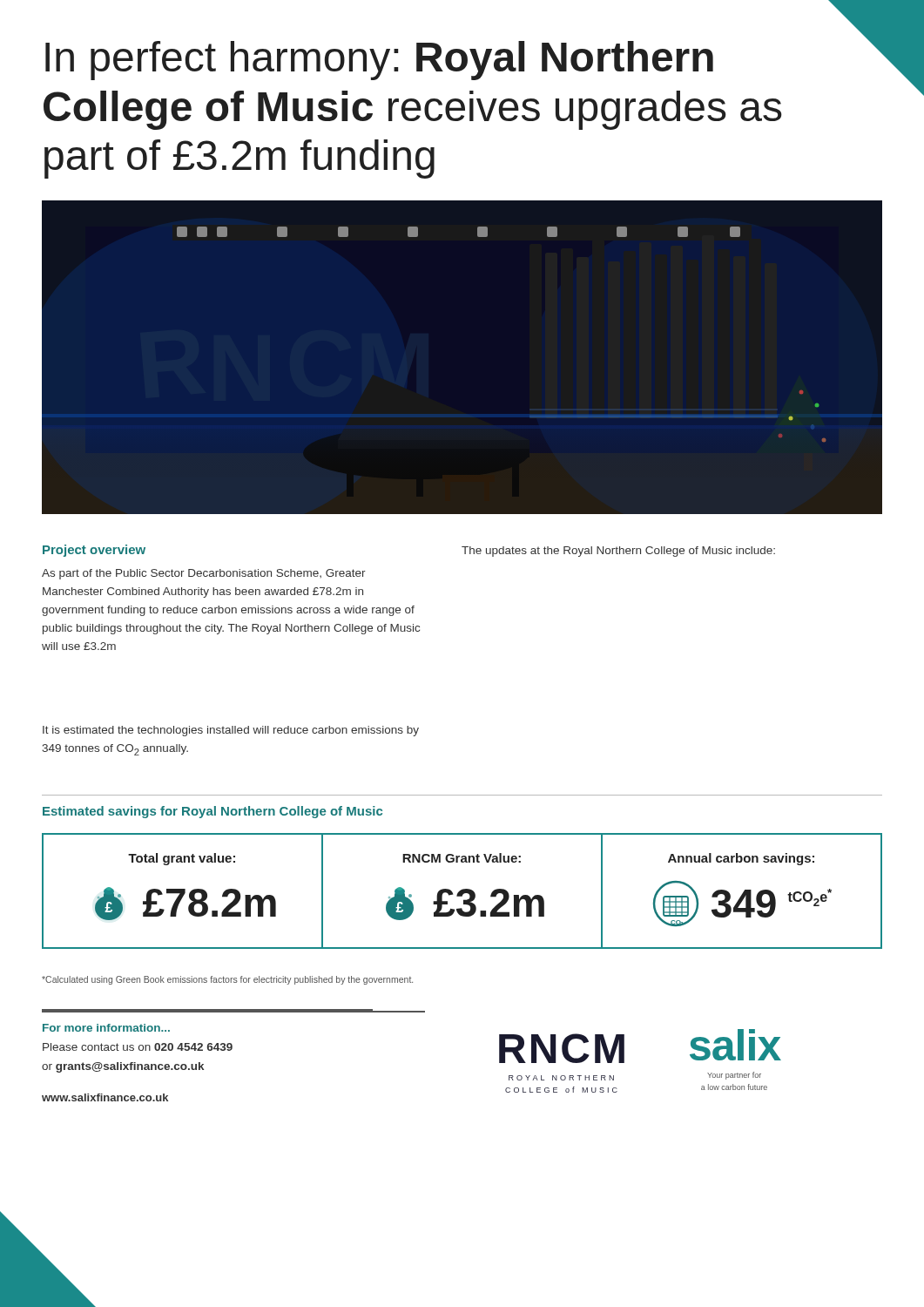Screen dimensions: 1307x924
Task: Find the infographic
Action: click(462, 891)
